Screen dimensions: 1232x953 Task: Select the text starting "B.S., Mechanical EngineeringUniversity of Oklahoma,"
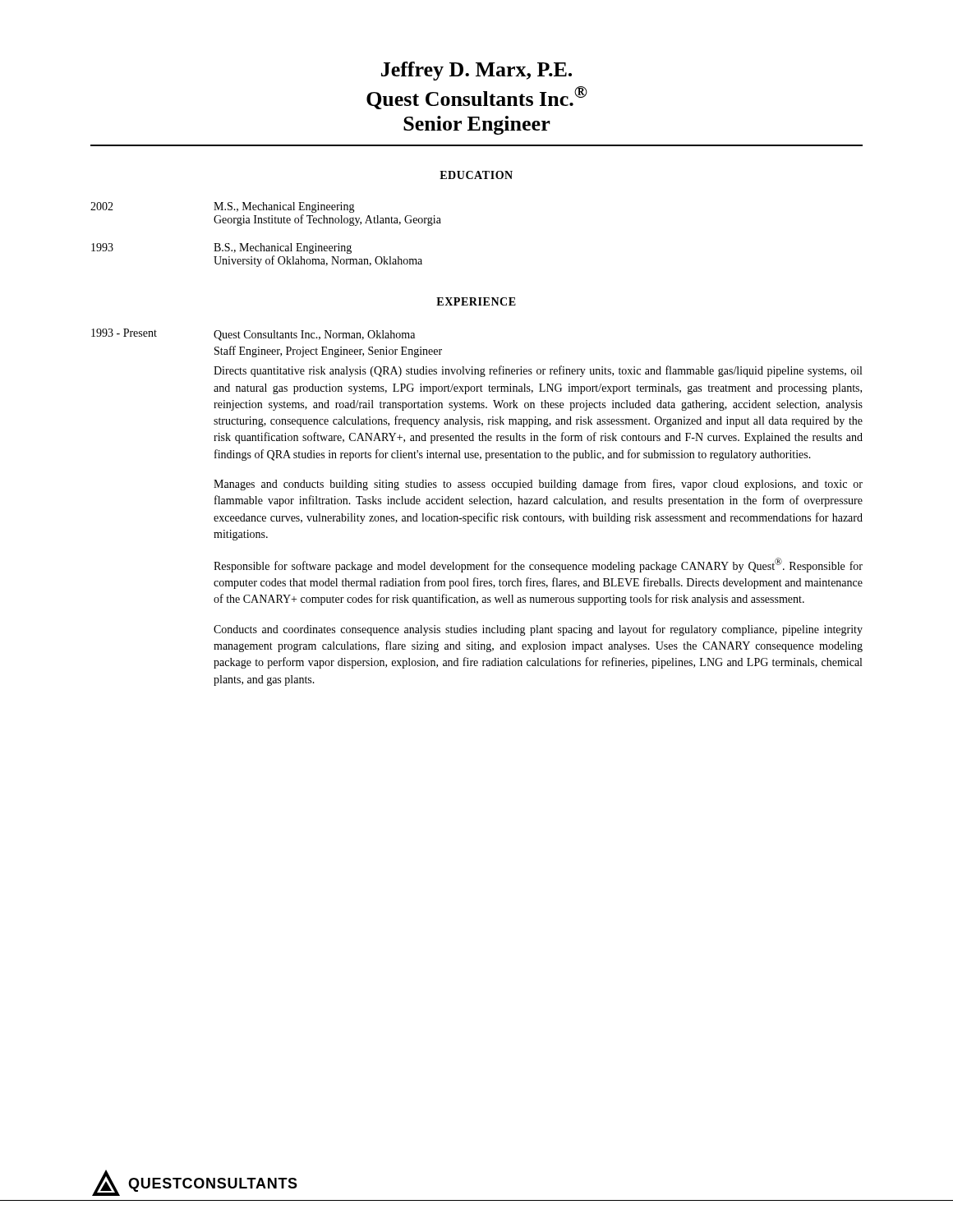tap(318, 254)
